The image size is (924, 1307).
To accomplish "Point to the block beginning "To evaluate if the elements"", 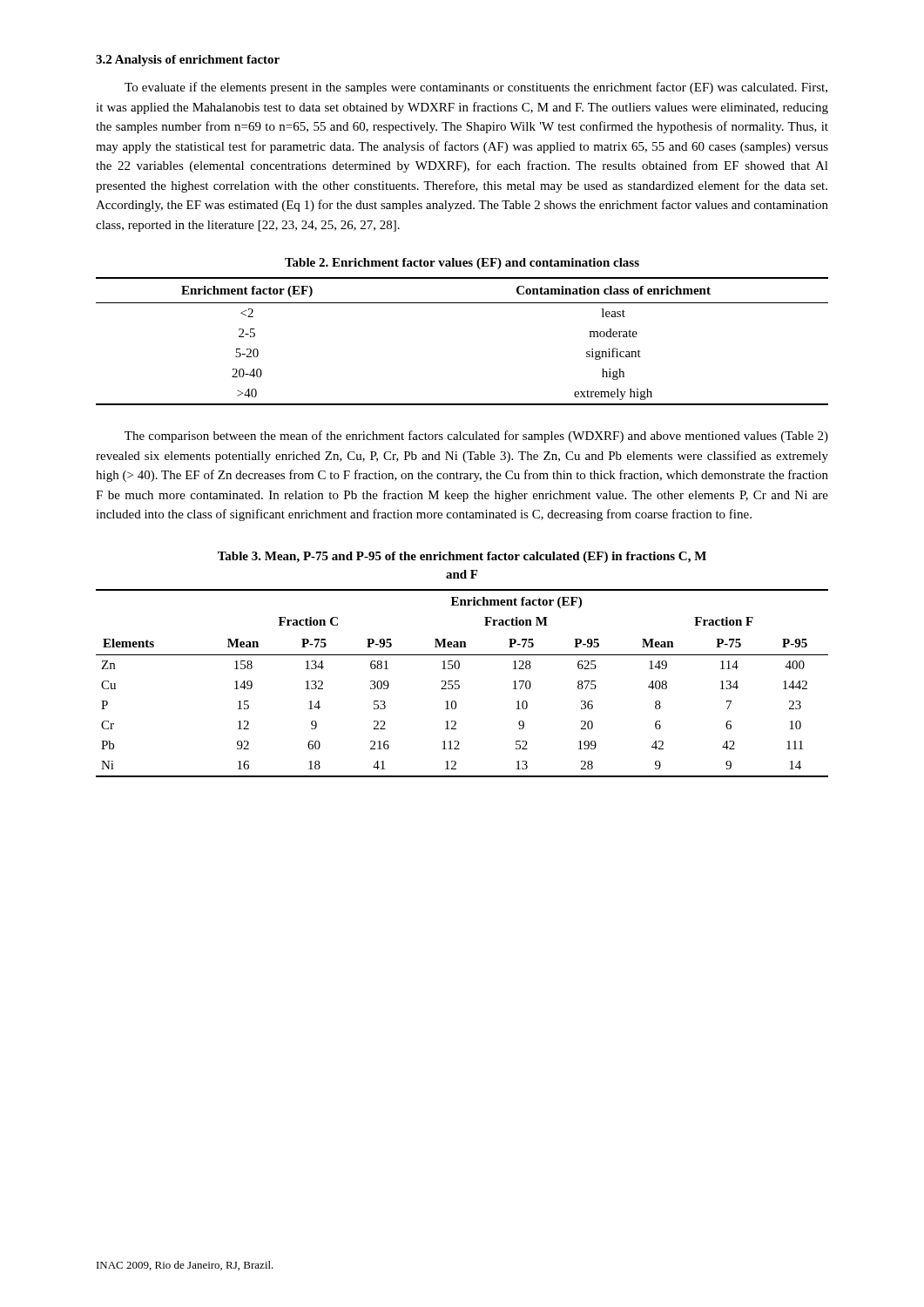I will [462, 156].
